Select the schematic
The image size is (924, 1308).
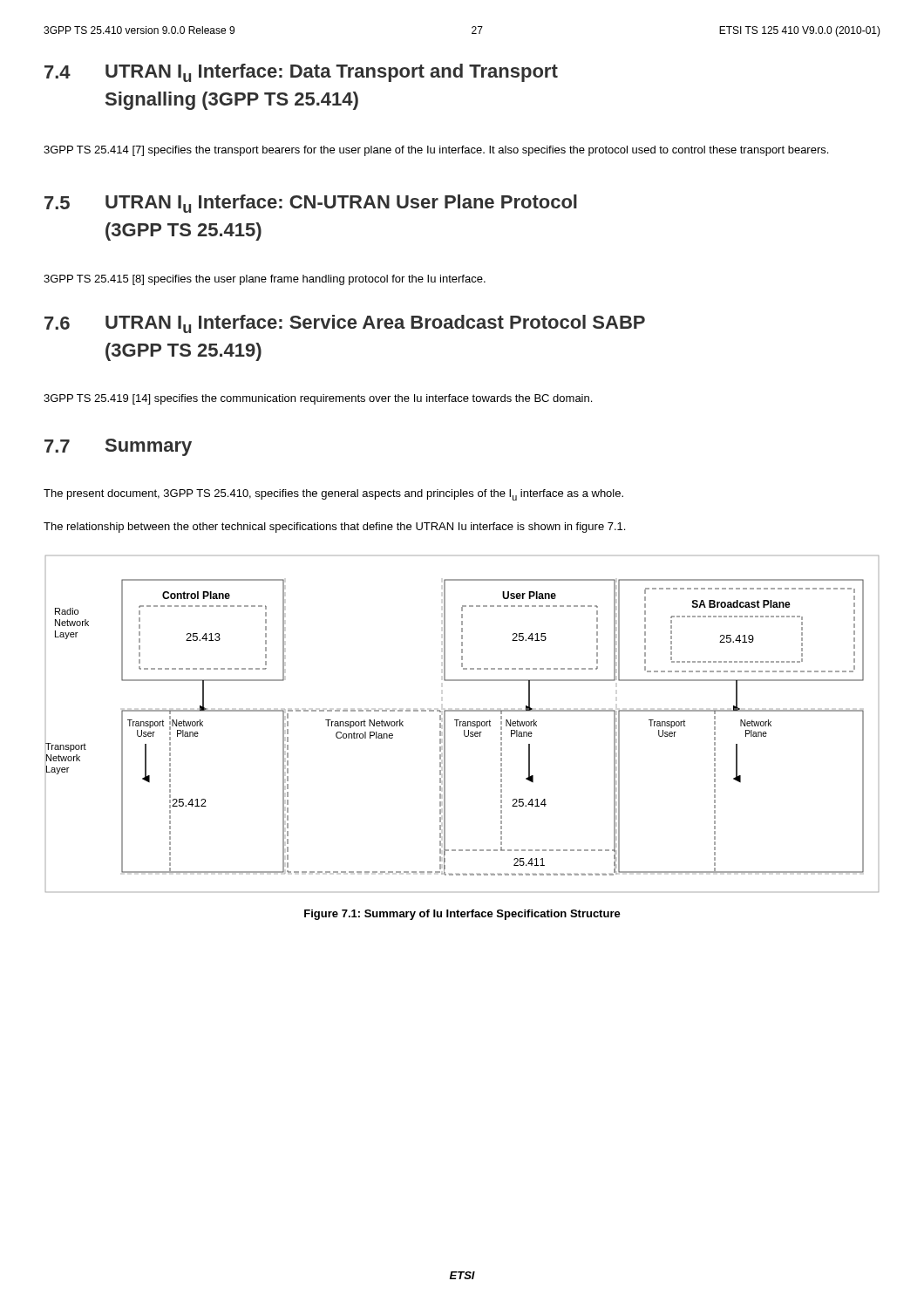[x=462, y=724]
